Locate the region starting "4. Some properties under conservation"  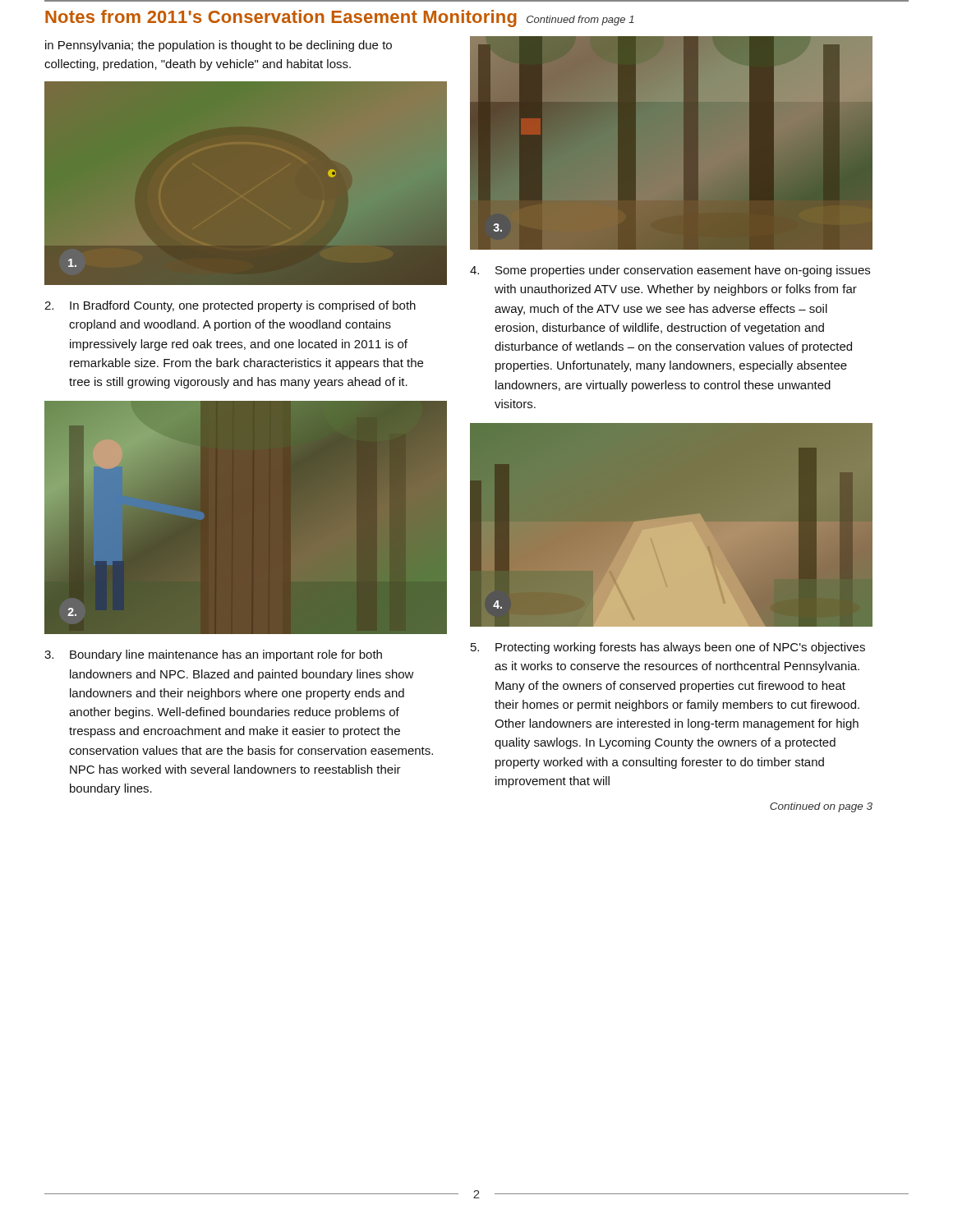(671, 337)
